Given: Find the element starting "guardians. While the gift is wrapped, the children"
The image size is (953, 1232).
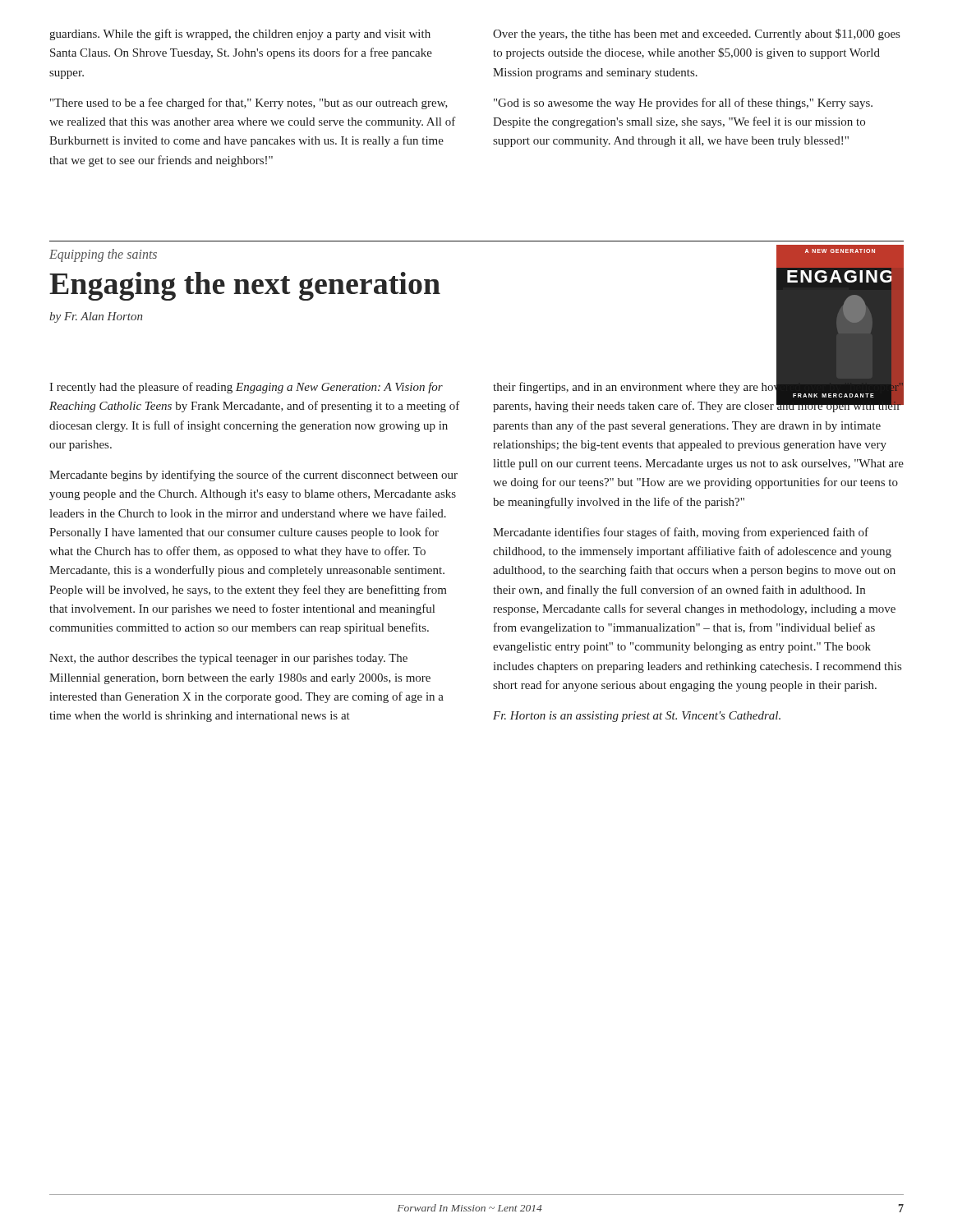Looking at the screenshot, I should (x=255, y=97).
